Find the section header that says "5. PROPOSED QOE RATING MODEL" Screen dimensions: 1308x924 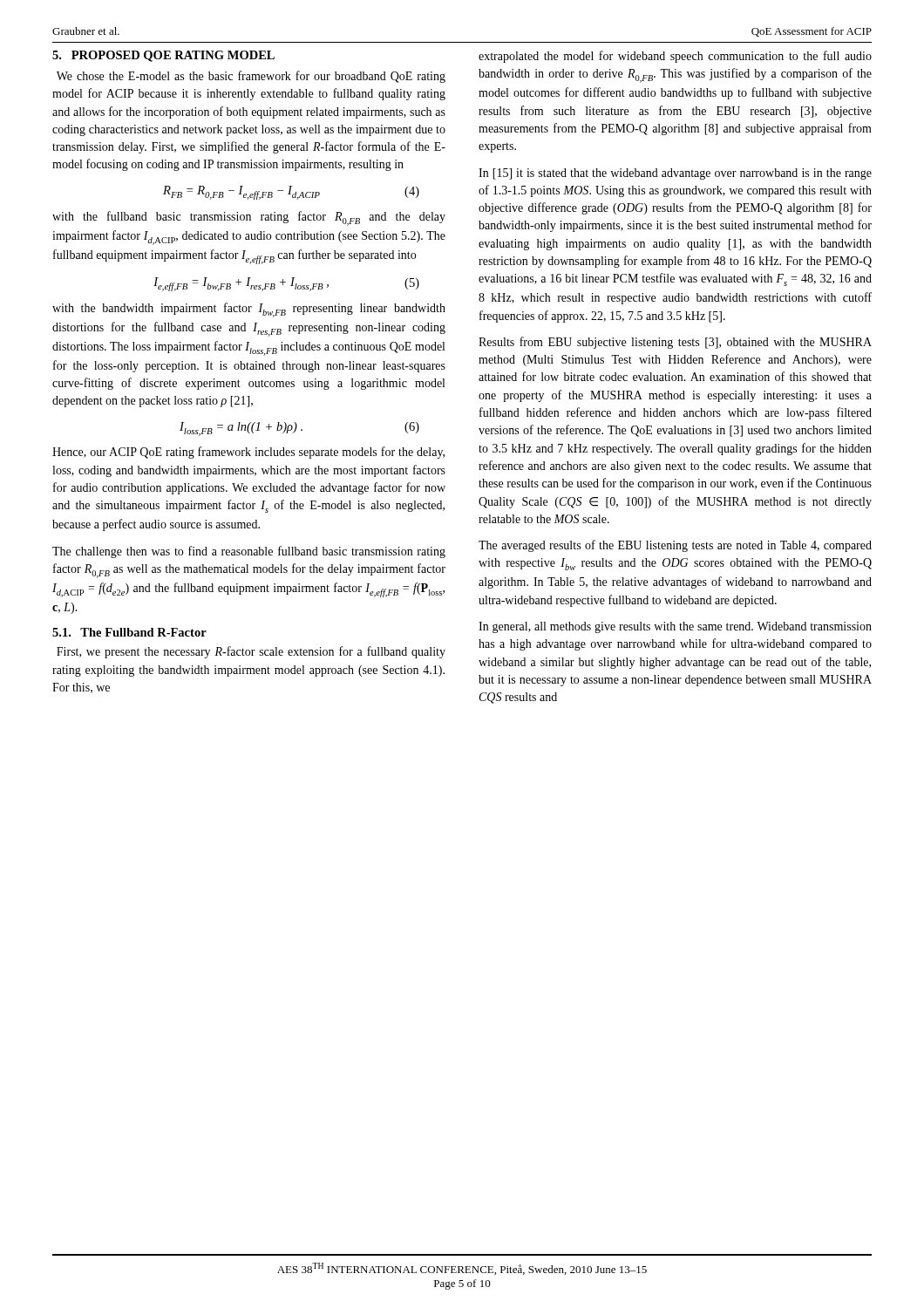[164, 55]
